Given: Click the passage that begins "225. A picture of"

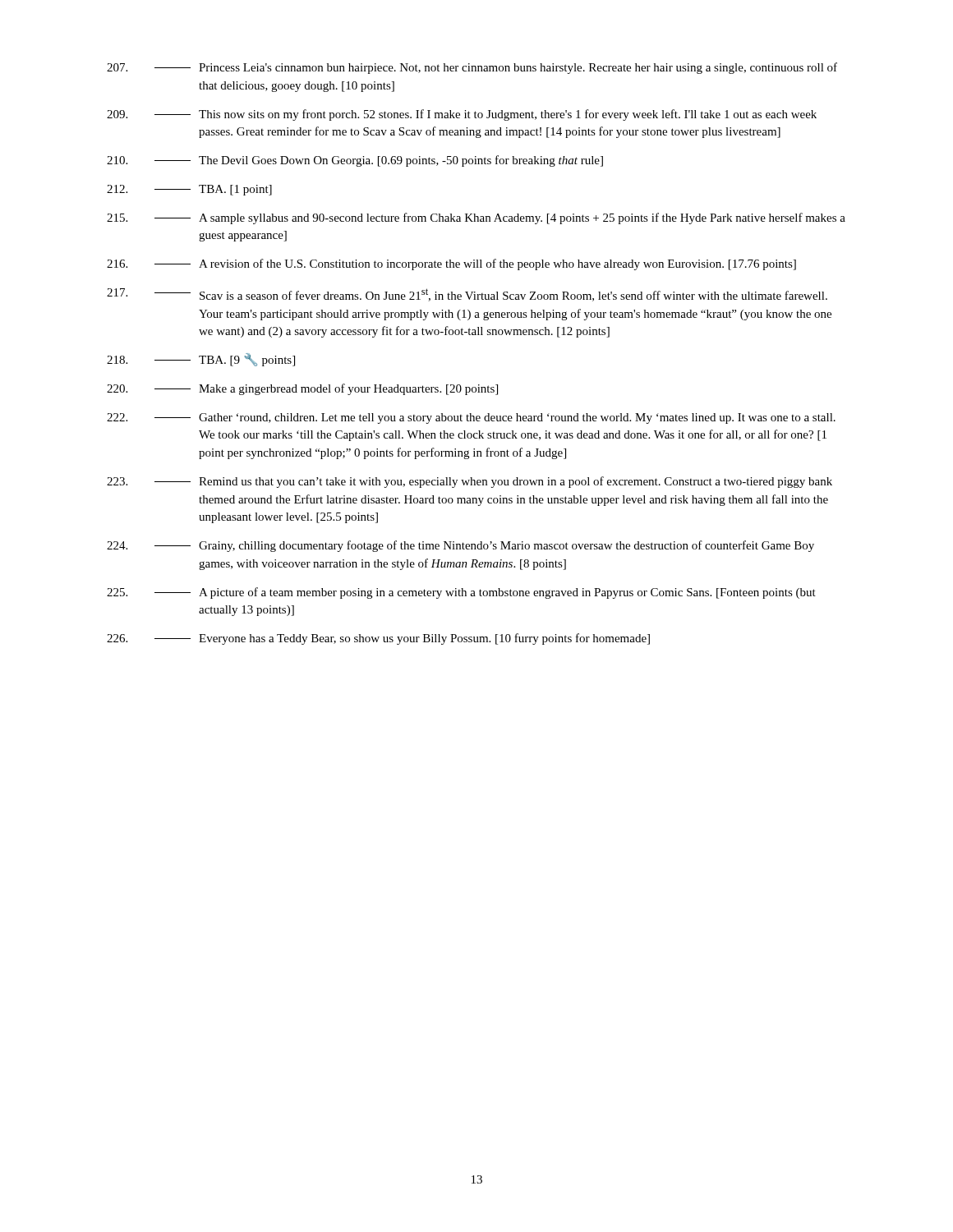Looking at the screenshot, I should [x=476, y=601].
